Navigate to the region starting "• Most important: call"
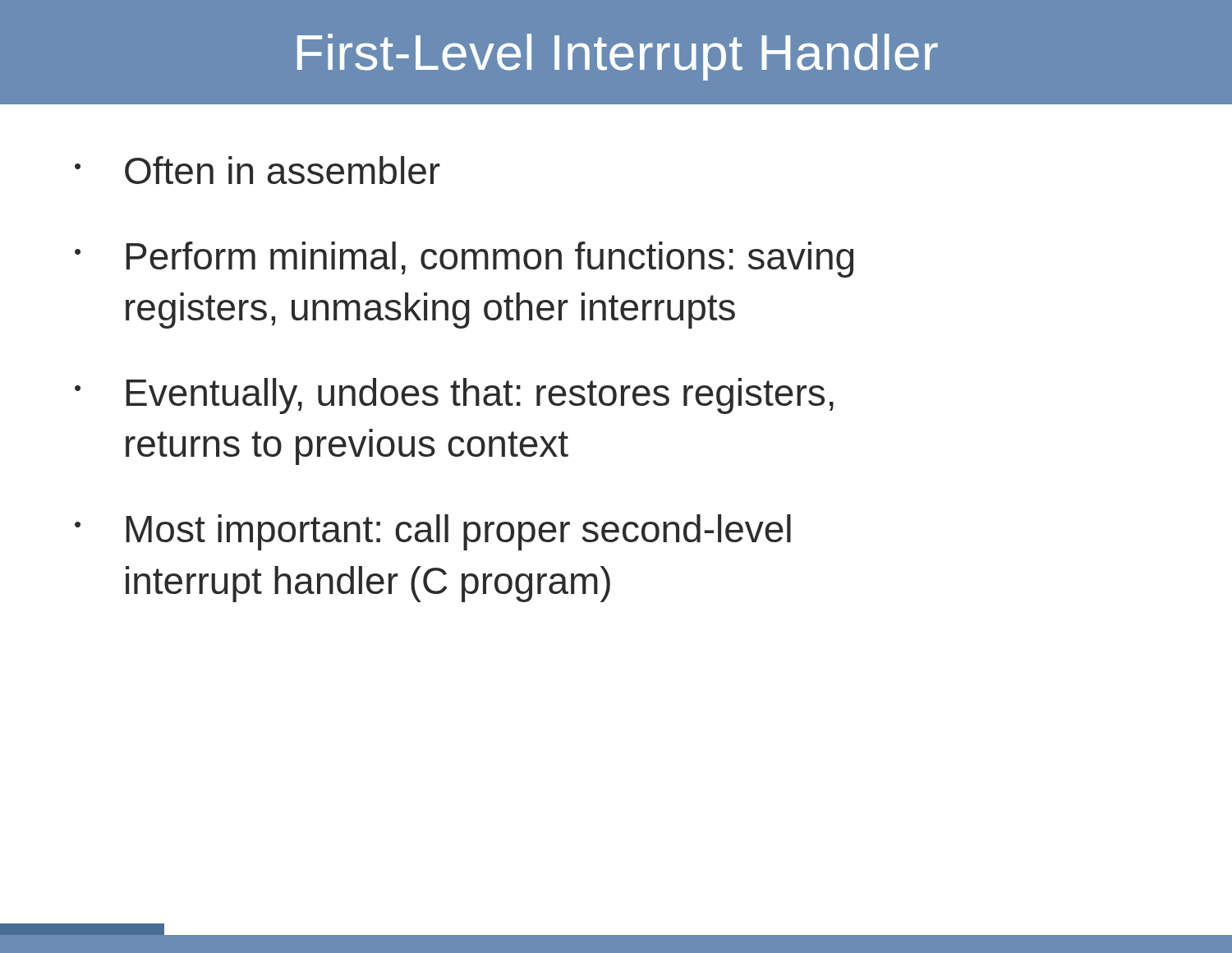This screenshot has height=953, width=1232. pos(433,555)
